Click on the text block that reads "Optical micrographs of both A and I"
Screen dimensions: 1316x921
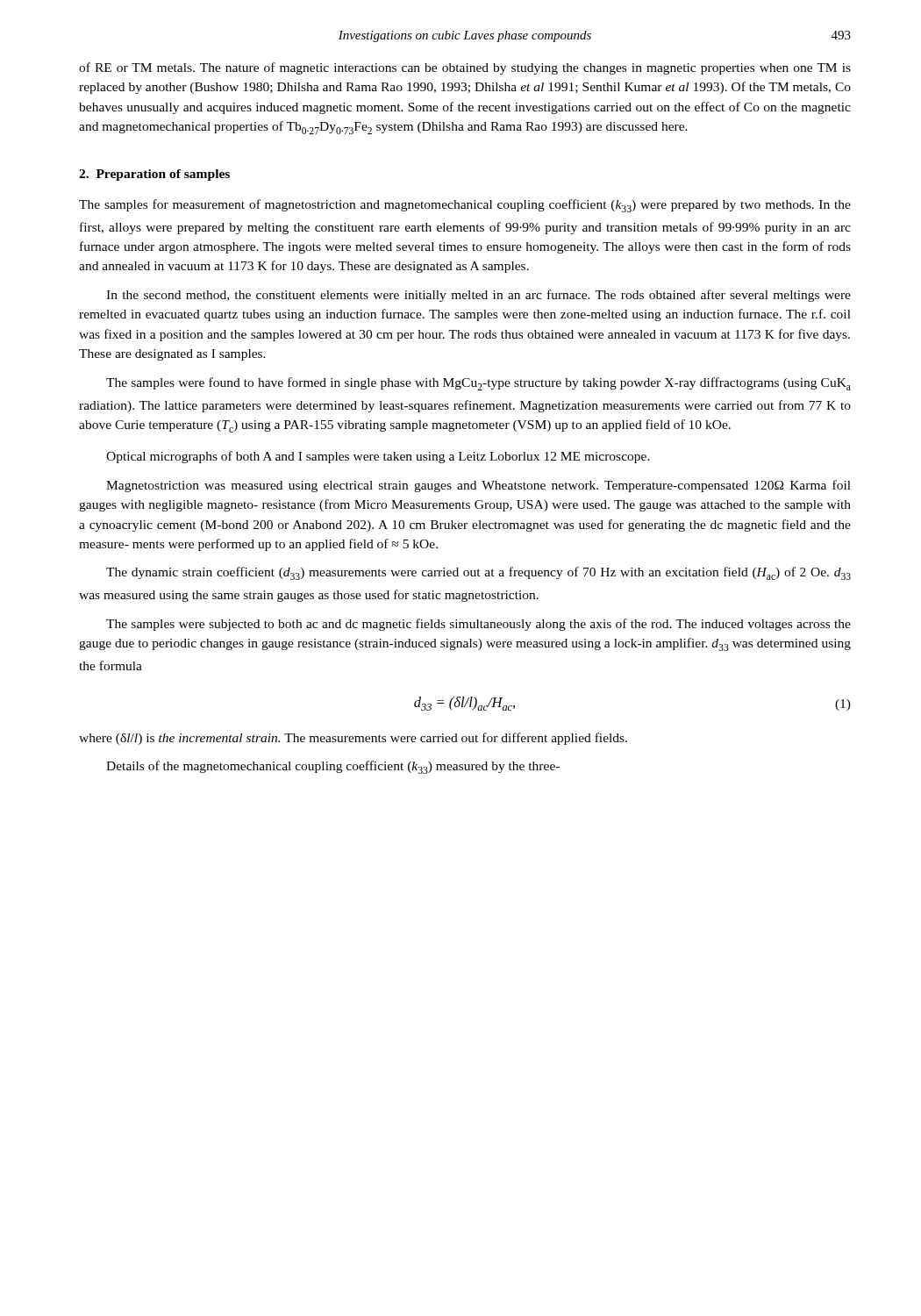click(378, 456)
